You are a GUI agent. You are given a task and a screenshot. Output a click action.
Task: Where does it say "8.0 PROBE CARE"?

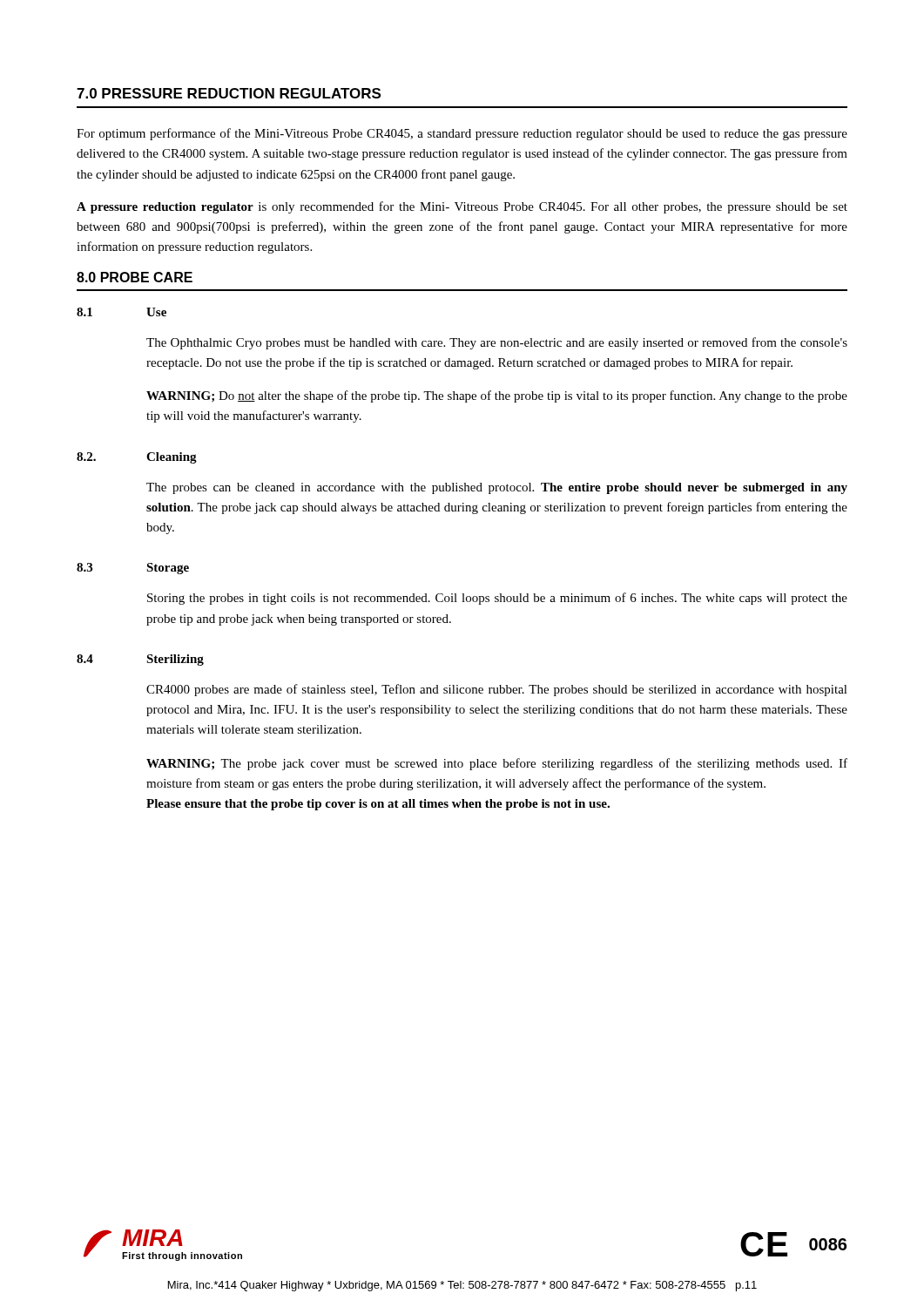[462, 280]
